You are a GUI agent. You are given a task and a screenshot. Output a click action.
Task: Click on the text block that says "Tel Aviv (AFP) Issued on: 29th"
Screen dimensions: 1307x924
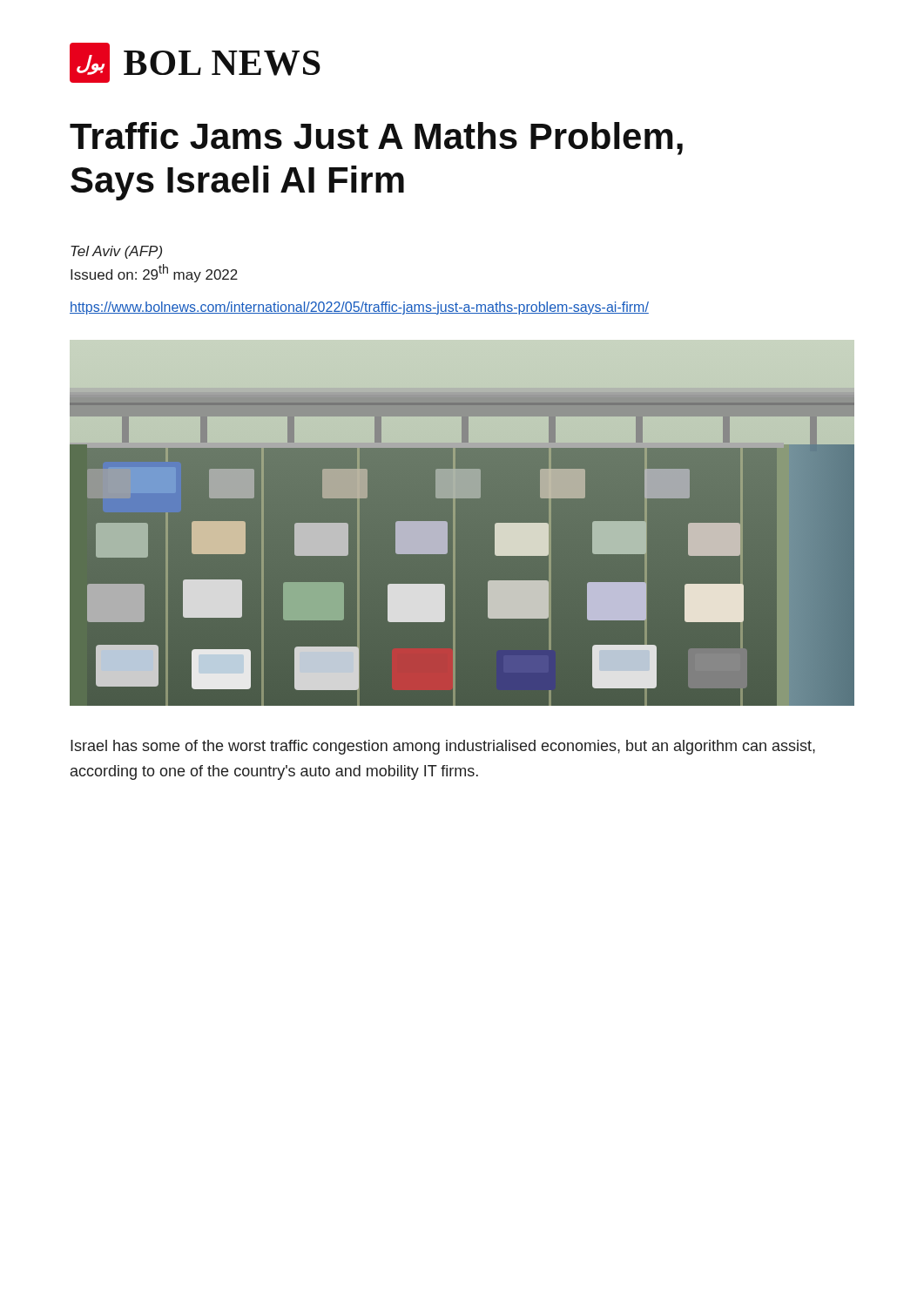point(116,252)
